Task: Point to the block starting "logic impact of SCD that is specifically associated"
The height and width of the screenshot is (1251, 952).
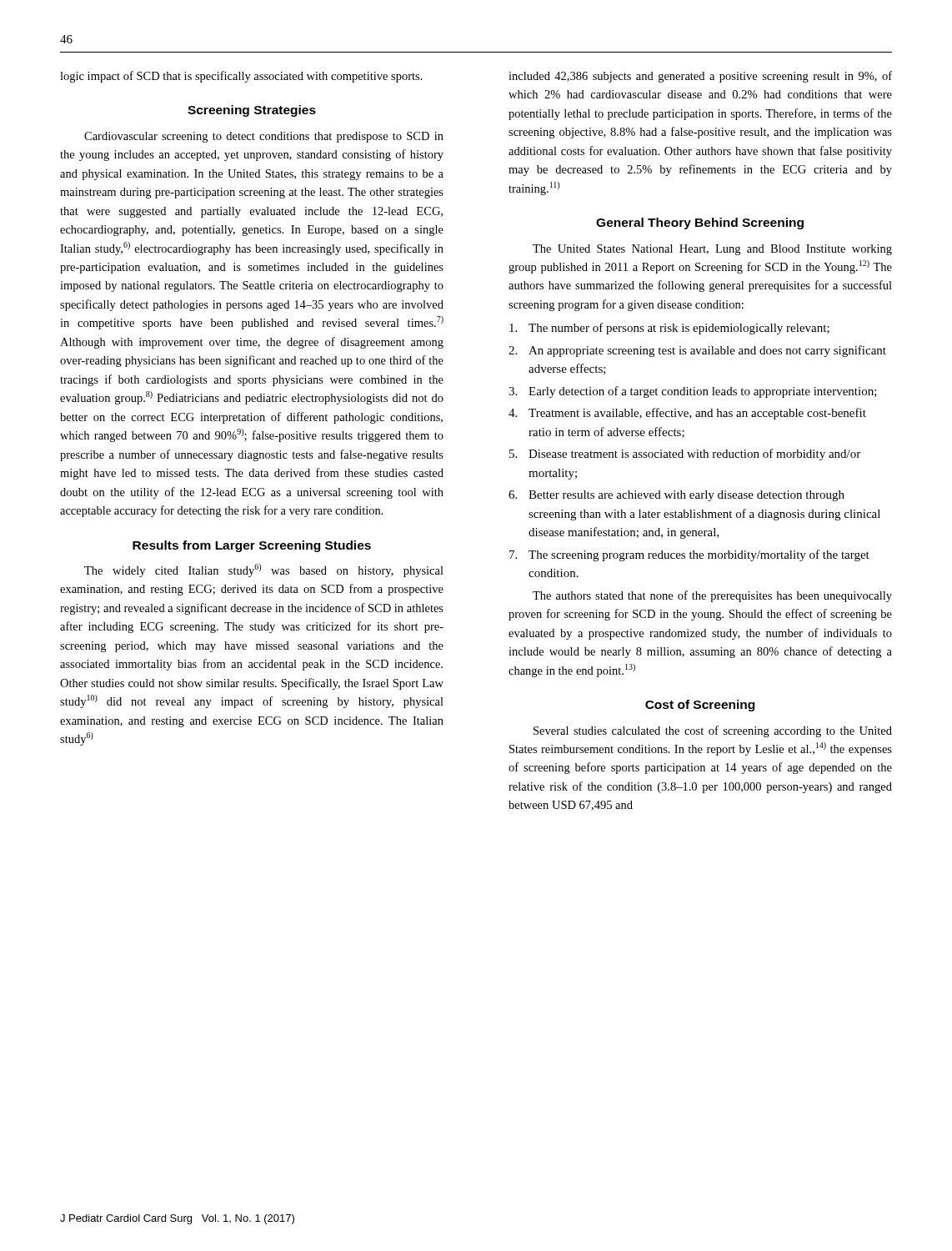Action: (241, 76)
